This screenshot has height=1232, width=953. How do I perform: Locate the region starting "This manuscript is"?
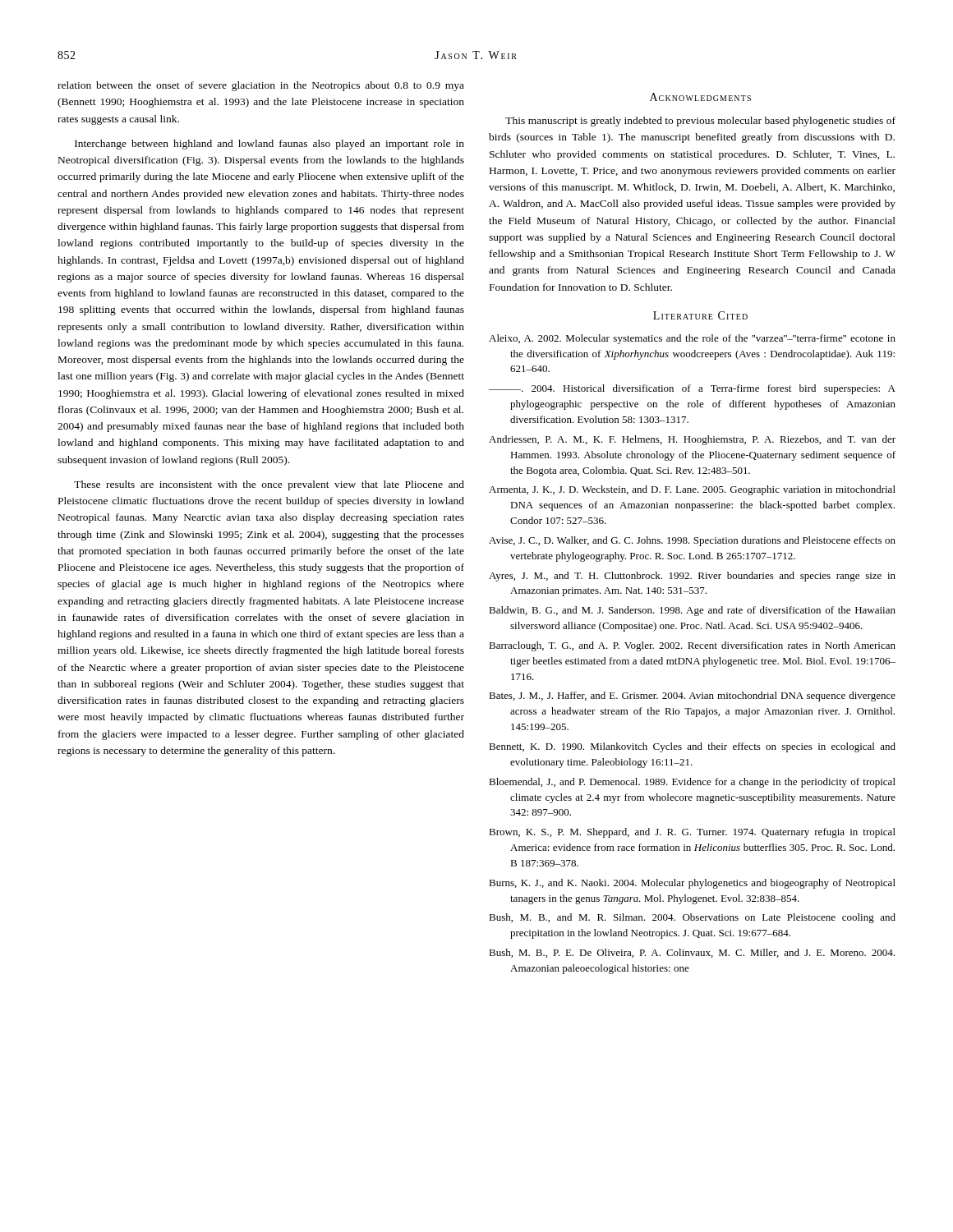point(692,204)
